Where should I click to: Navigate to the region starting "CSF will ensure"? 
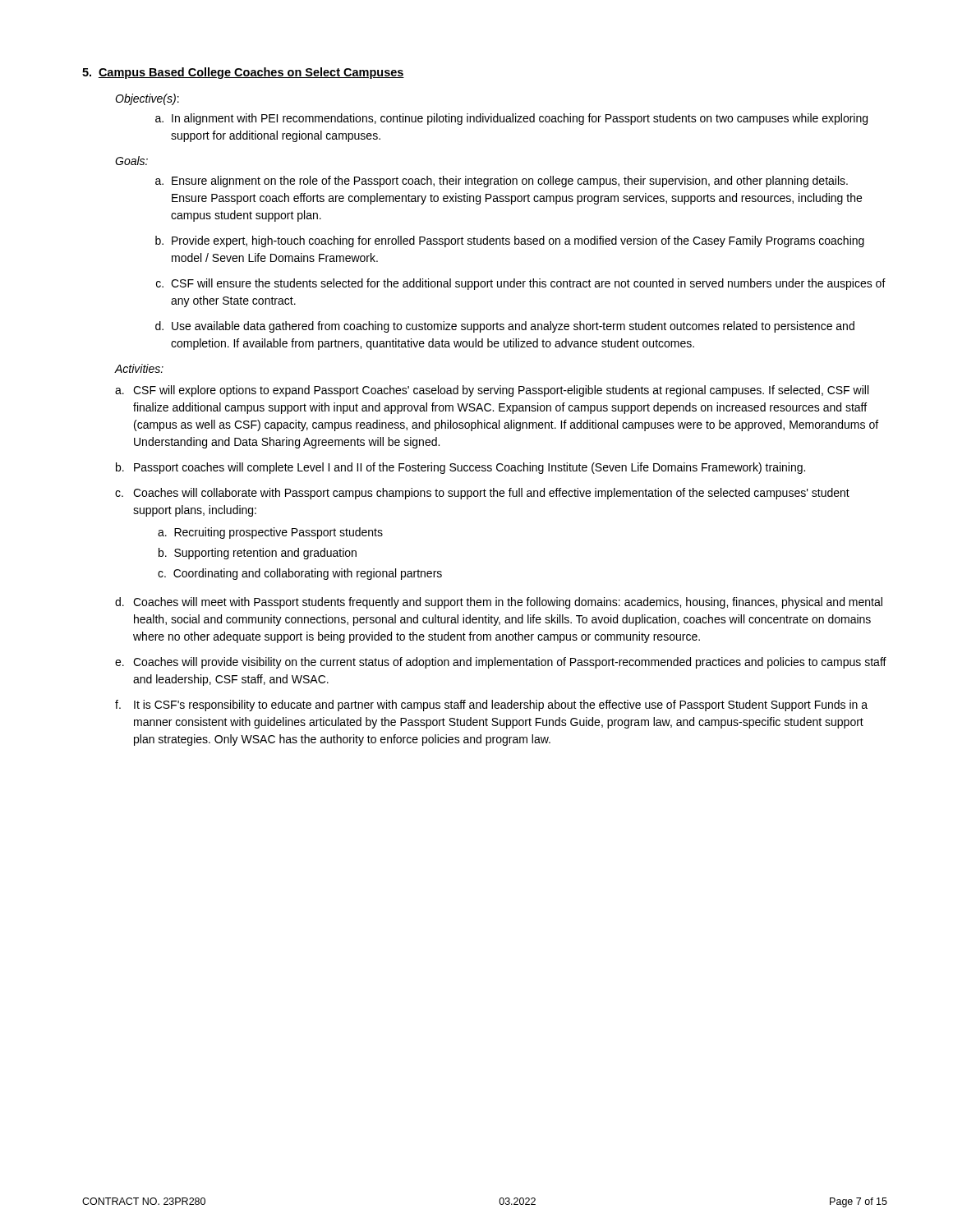[528, 292]
